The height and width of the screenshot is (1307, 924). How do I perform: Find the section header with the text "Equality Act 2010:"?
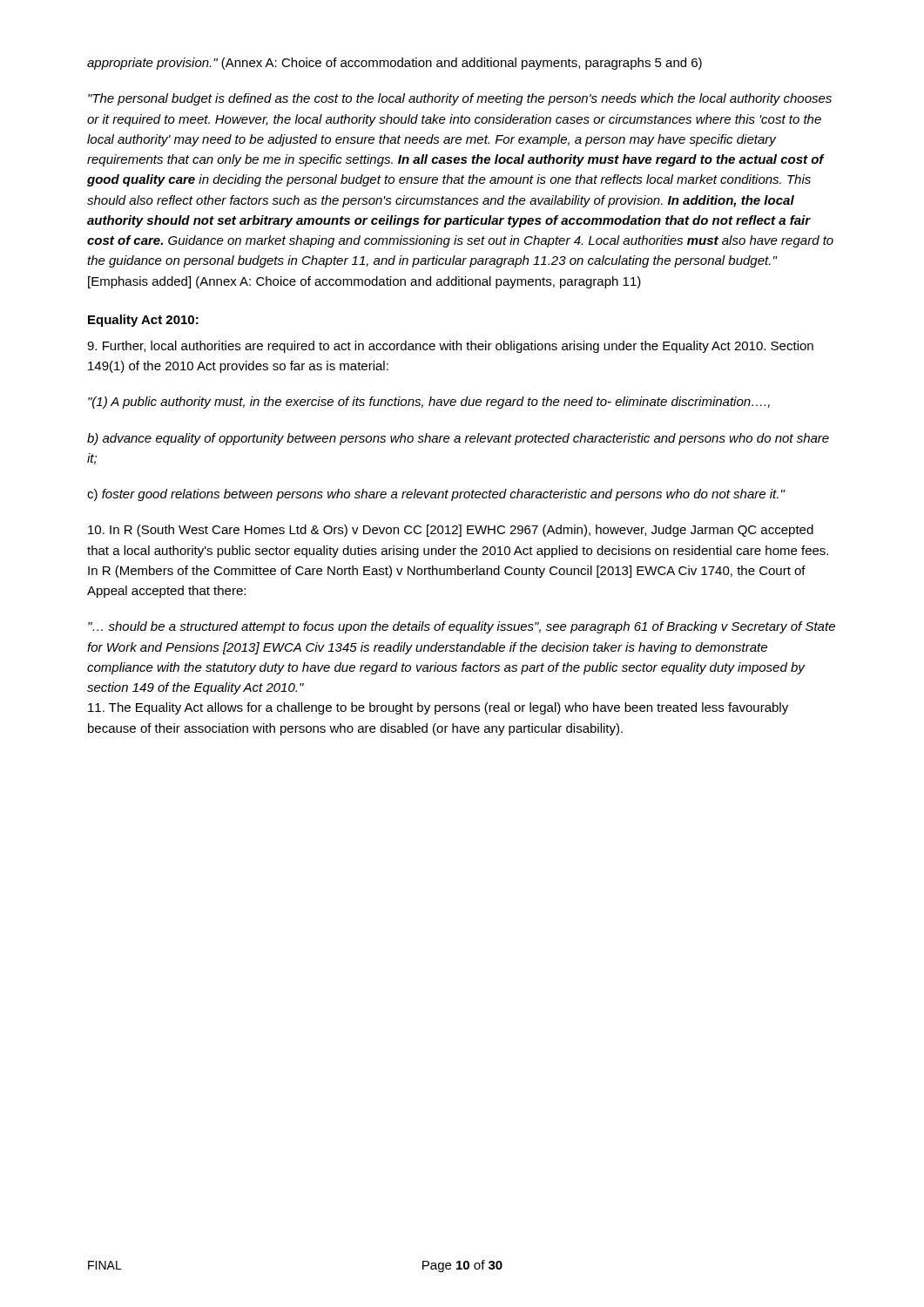point(143,319)
